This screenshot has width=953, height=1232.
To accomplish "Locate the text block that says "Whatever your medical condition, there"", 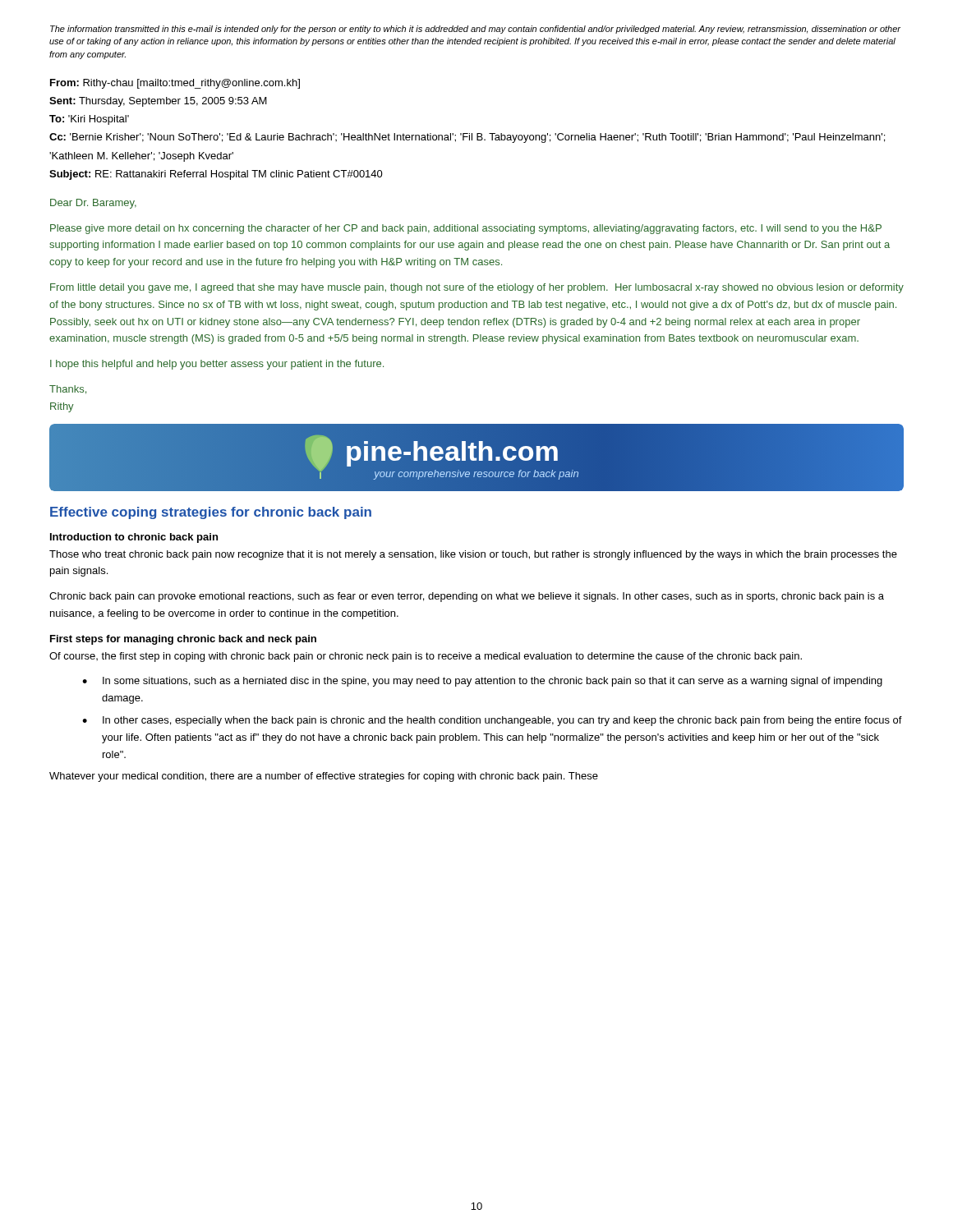I will tap(324, 776).
